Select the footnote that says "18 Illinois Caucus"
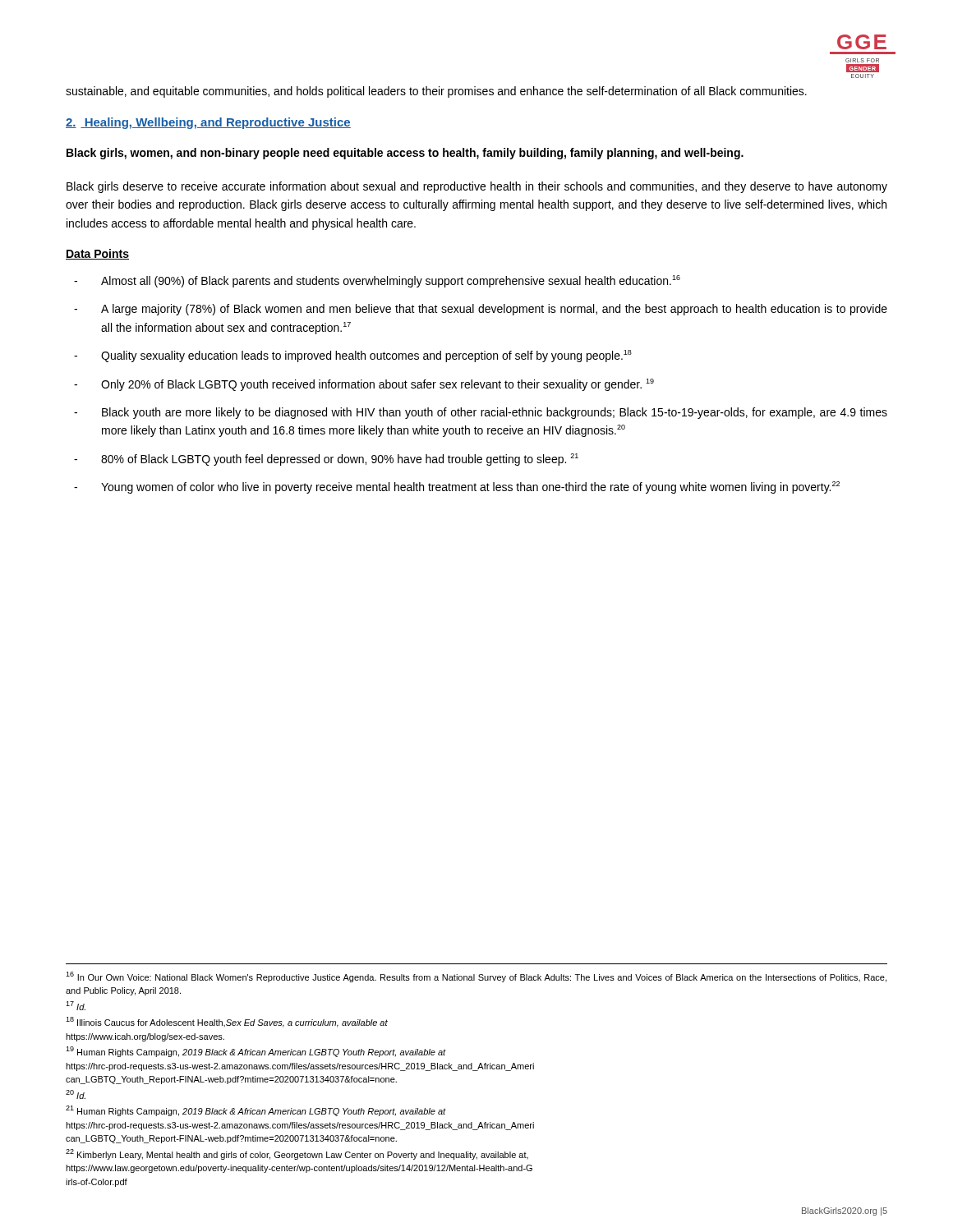 [x=227, y=1029]
